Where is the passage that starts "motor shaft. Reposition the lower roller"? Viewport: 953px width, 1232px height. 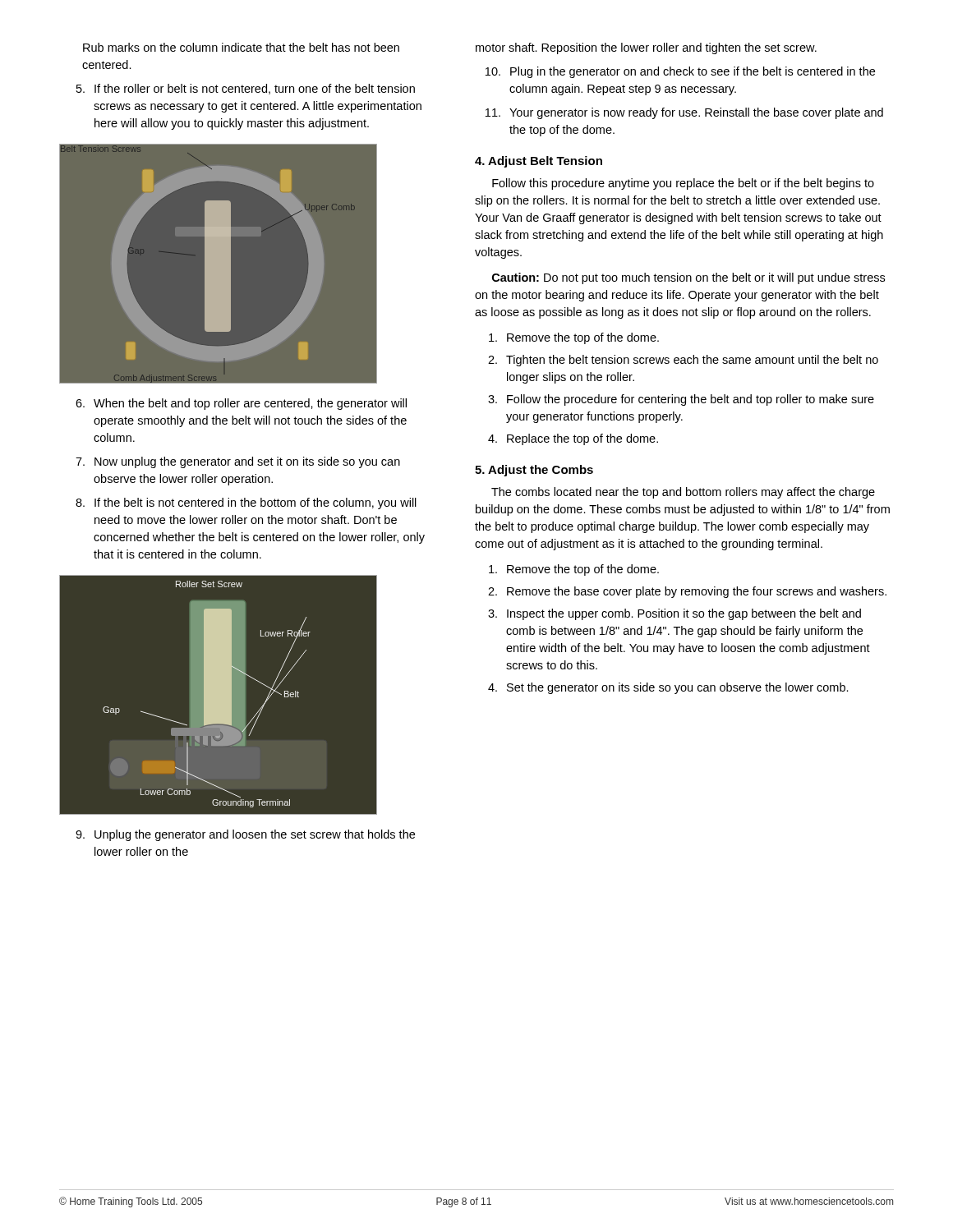coord(646,48)
